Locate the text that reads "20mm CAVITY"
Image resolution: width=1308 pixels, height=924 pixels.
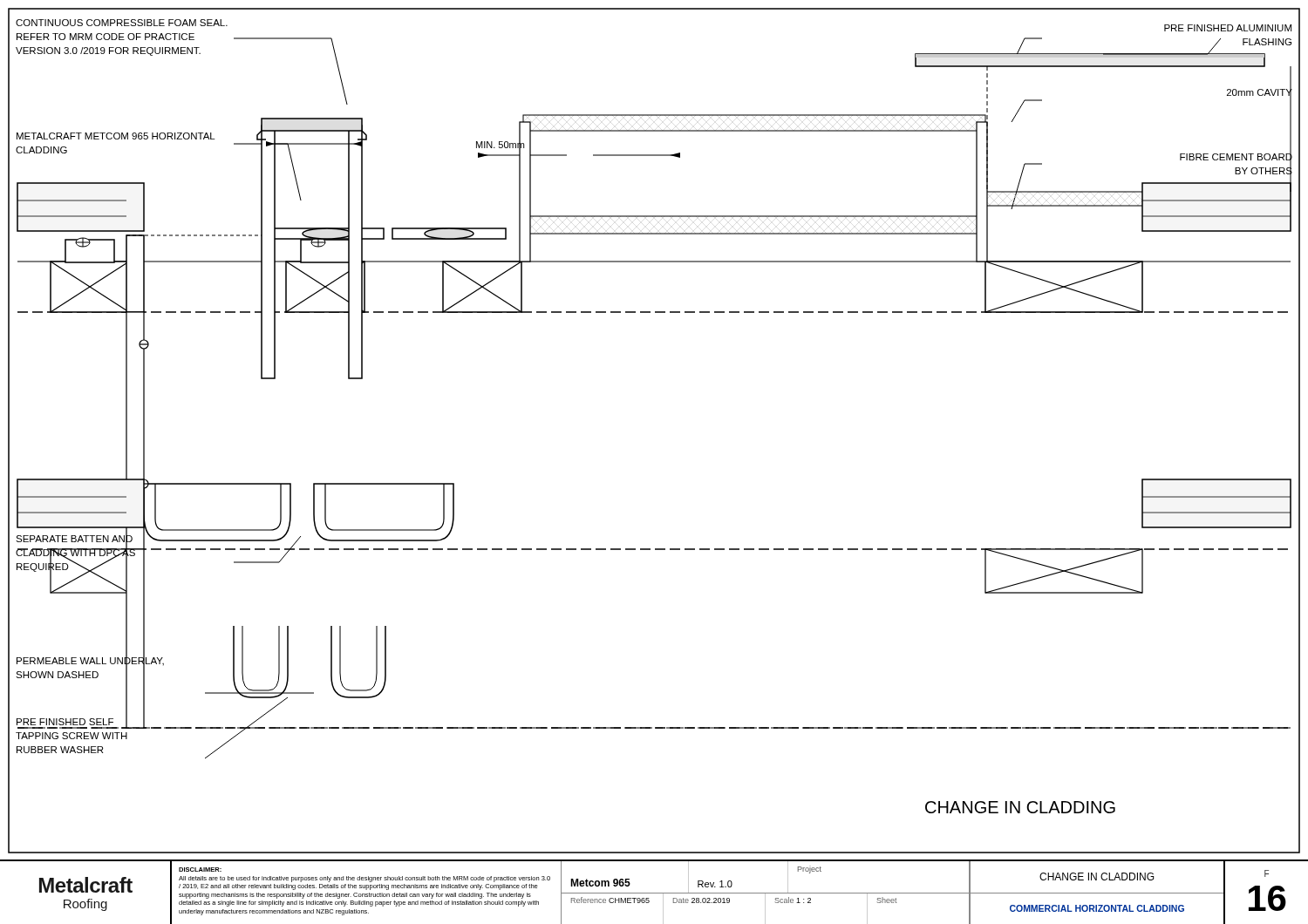(x=1259, y=92)
